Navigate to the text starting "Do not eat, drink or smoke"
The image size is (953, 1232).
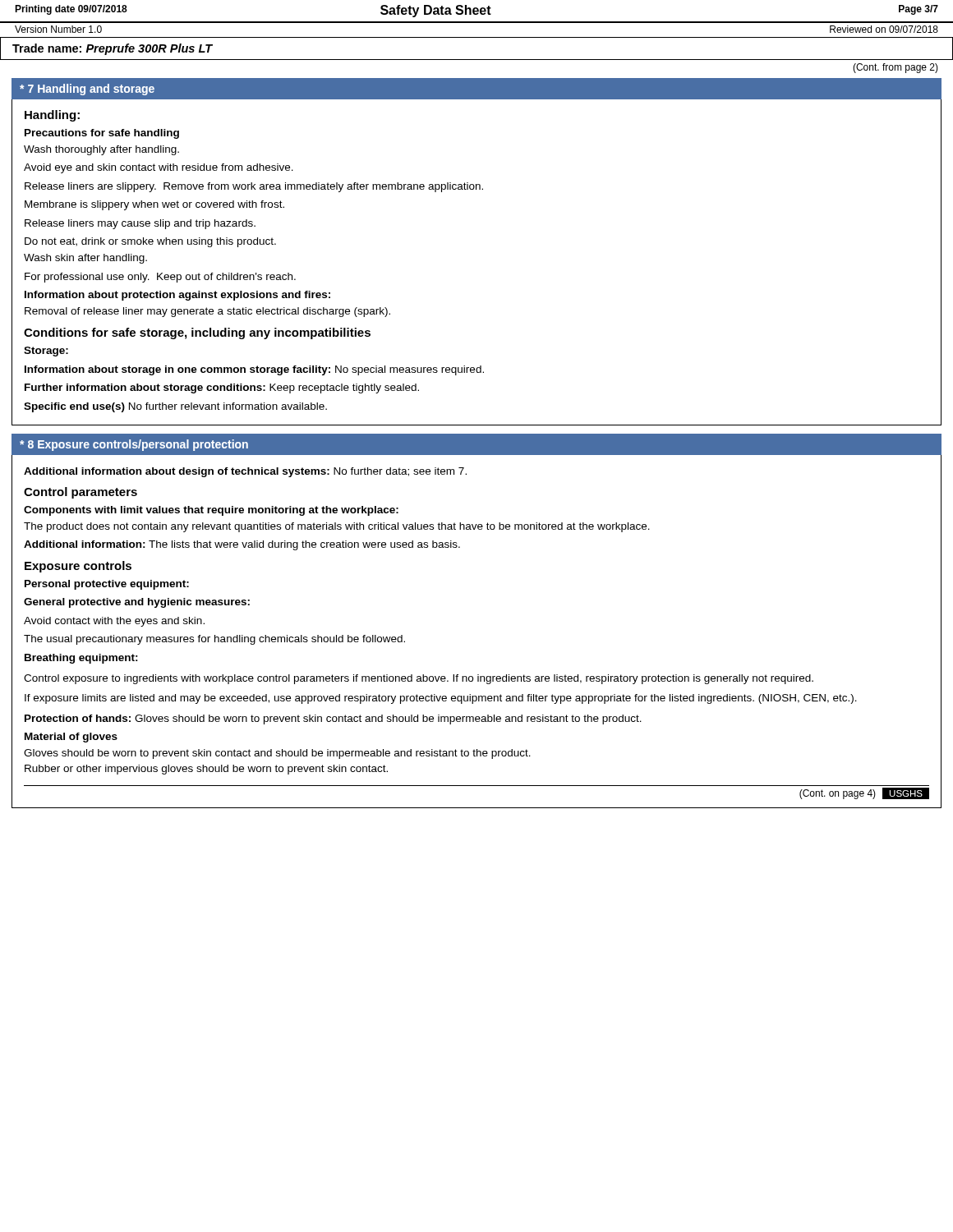click(x=150, y=249)
